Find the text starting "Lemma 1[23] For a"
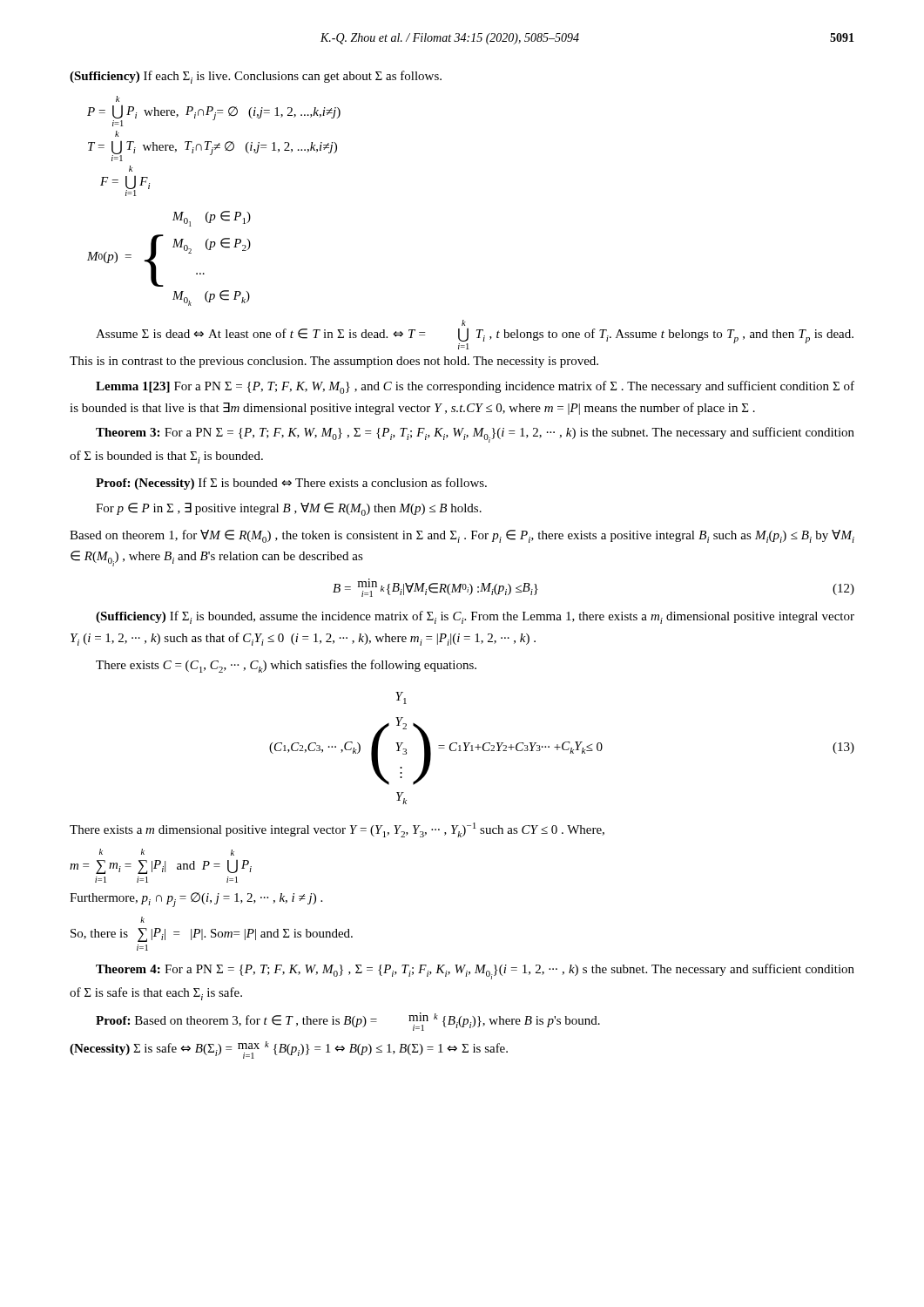This screenshot has width=924, height=1307. (x=462, y=397)
